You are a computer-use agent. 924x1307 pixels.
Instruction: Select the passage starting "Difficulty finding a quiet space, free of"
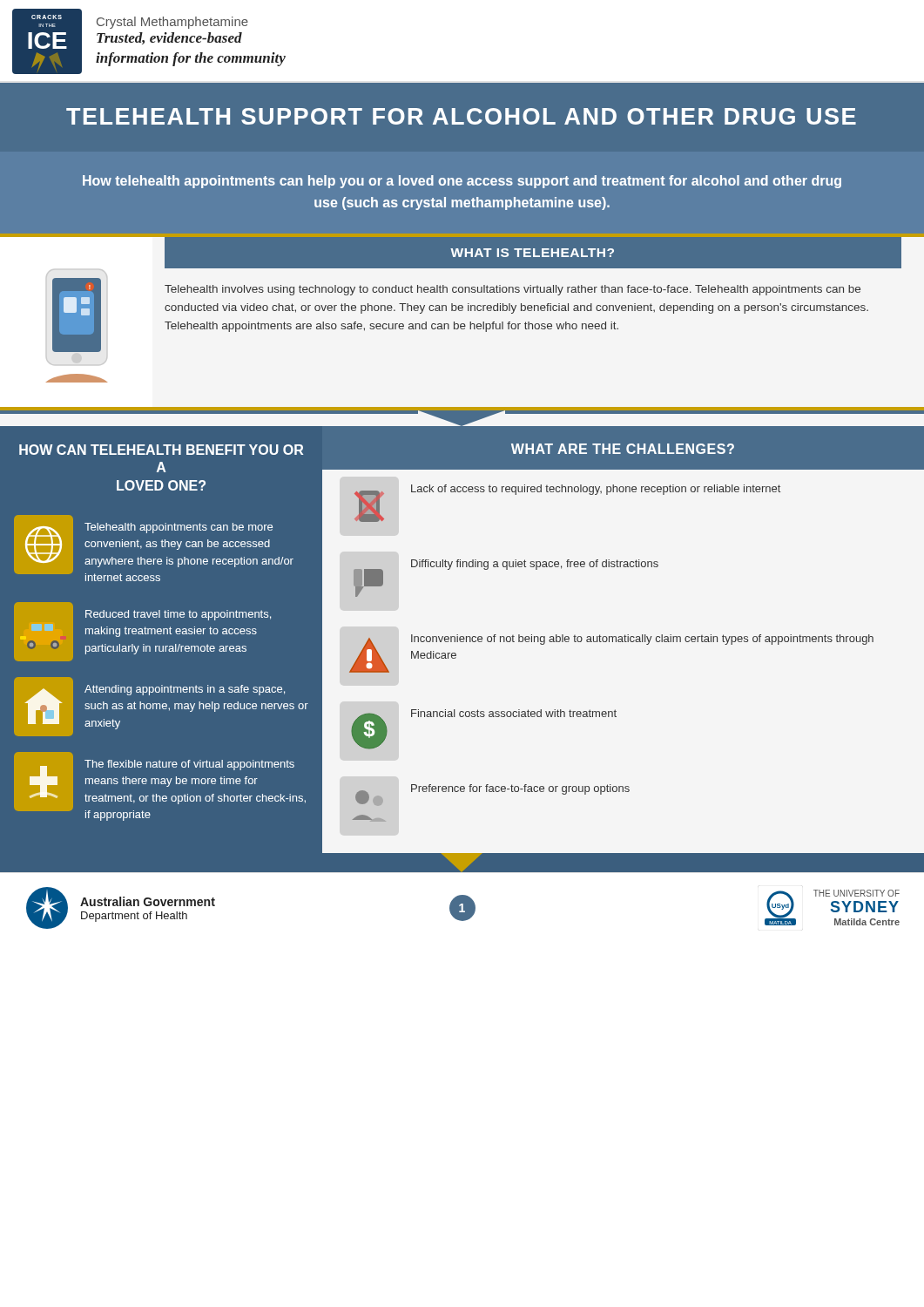(x=534, y=563)
